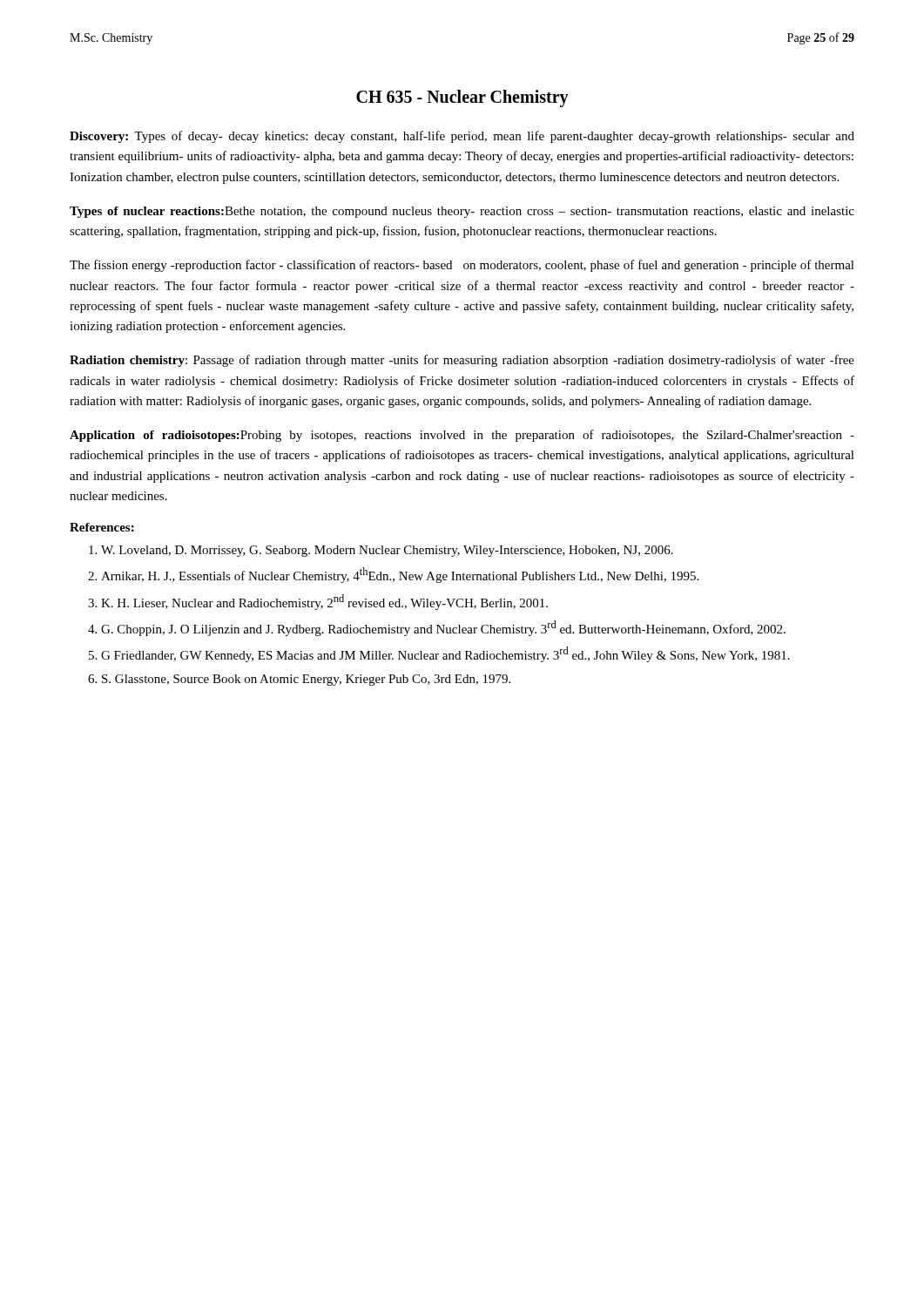Click the passage that begins "Arnikar, H. J., Essentials of Nuclear Chemistry,"
Screen dimensions: 1307x924
point(400,574)
